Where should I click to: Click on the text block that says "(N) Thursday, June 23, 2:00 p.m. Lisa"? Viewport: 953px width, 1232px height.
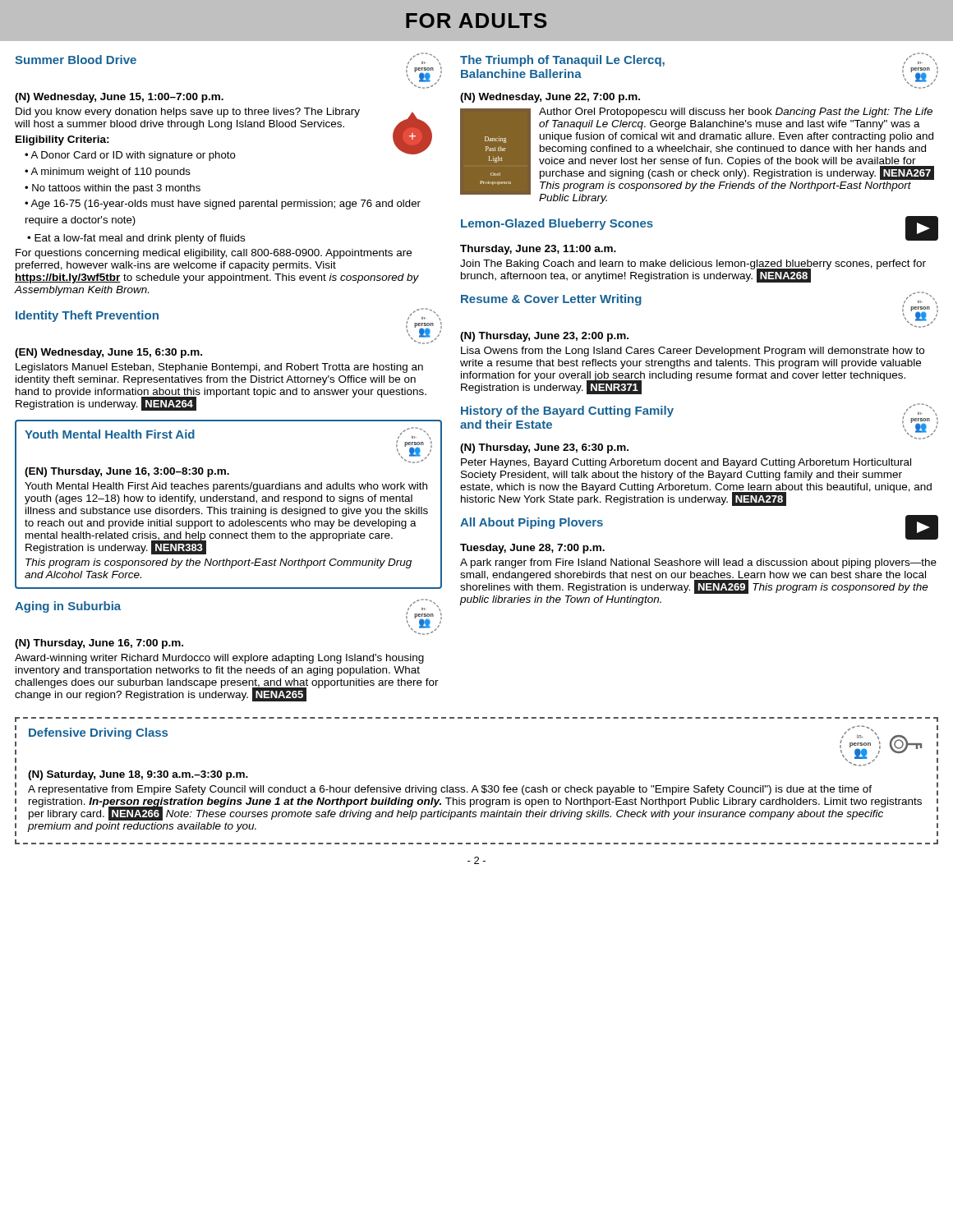699,361
